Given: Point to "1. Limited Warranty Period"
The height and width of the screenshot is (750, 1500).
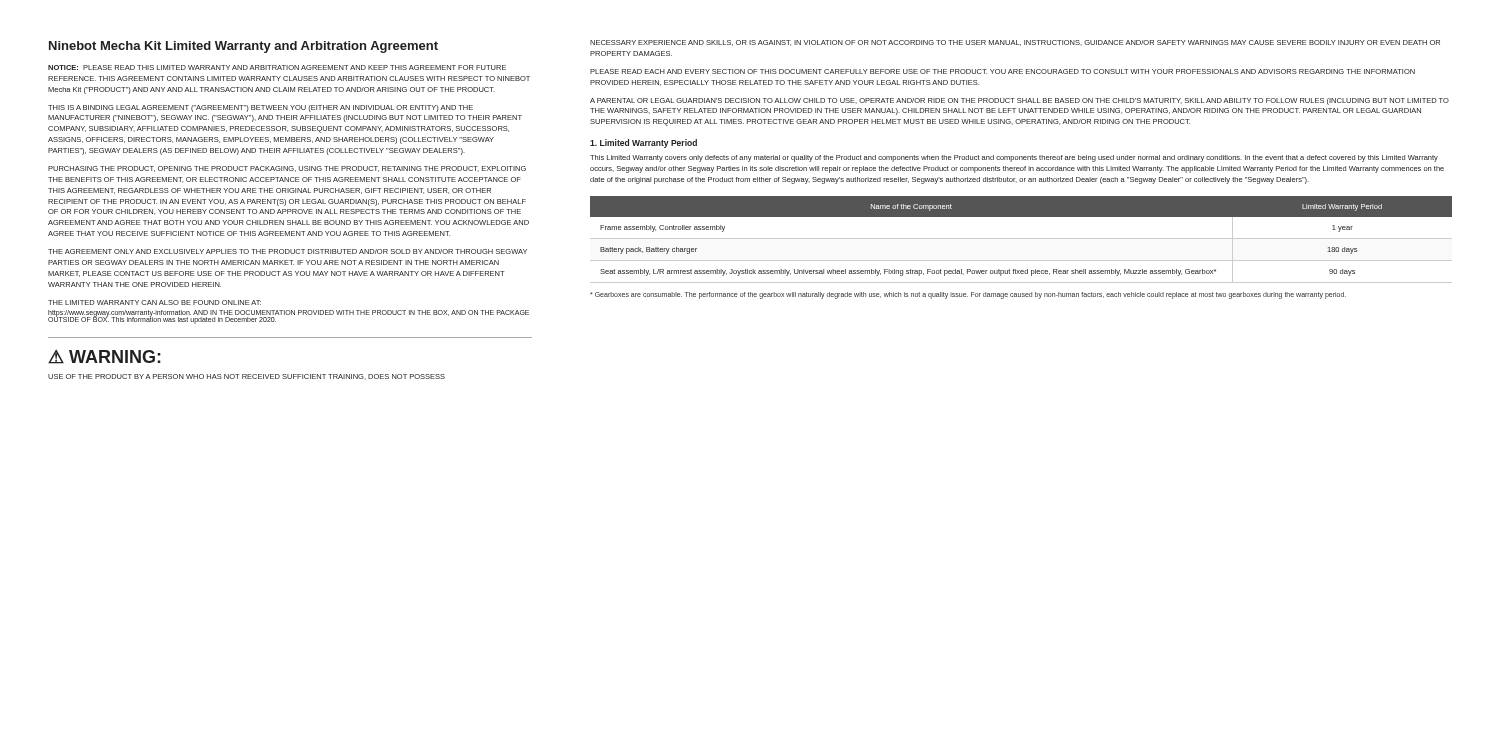Looking at the screenshot, I should (644, 143).
